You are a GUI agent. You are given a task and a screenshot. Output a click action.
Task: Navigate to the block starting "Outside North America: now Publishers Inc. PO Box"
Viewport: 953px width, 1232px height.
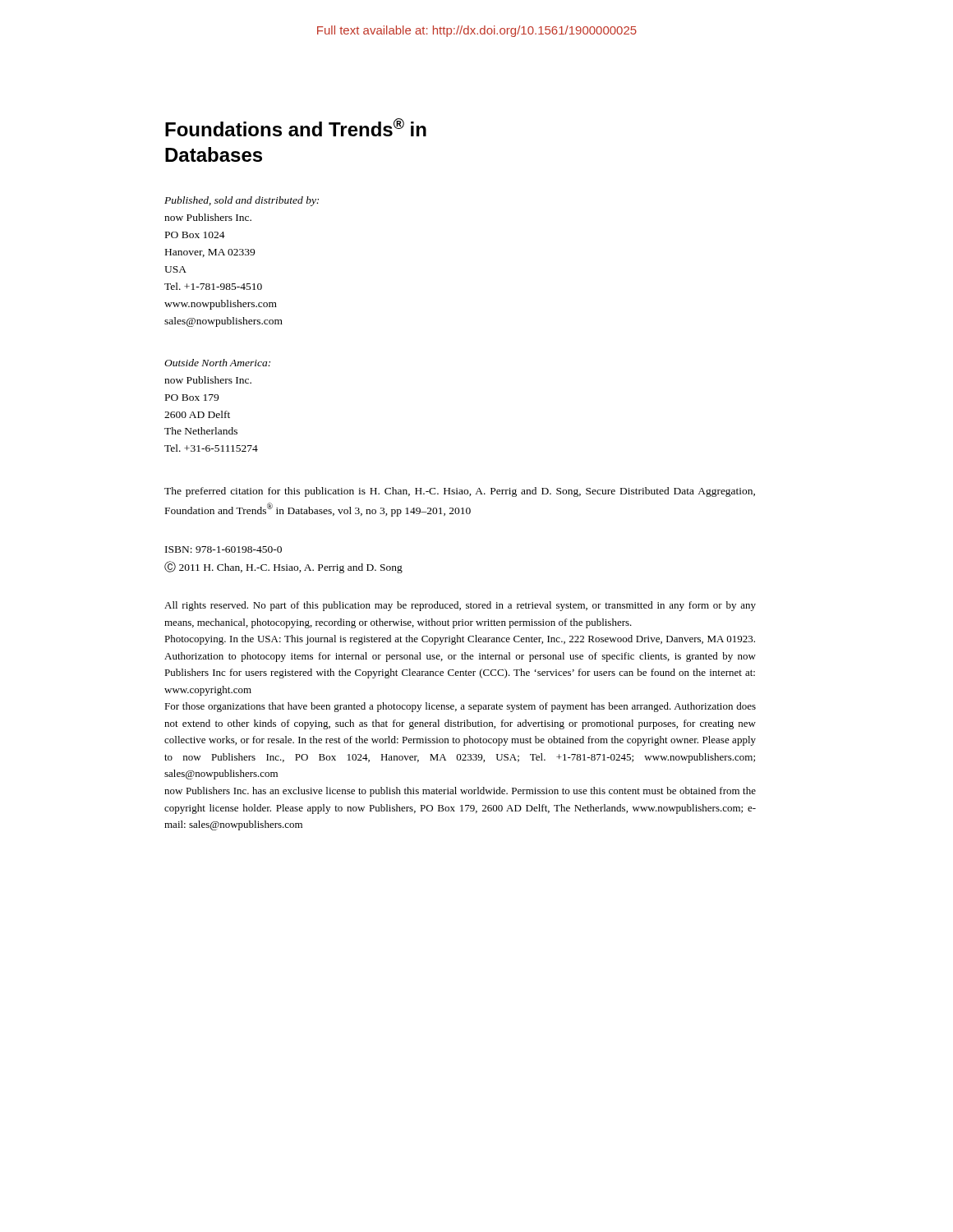click(x=217, y=363)
